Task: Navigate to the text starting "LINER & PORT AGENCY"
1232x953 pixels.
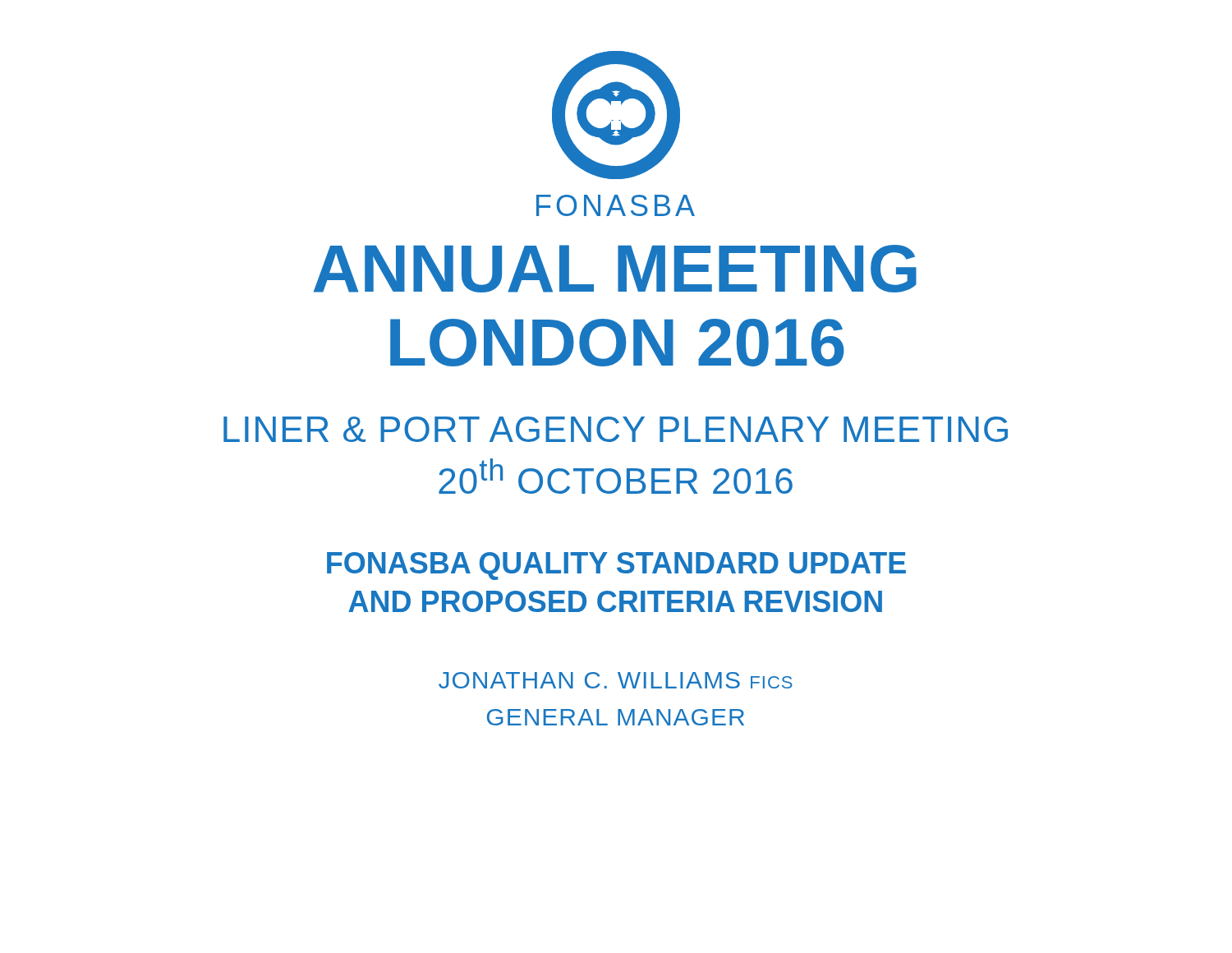Action: coord(616,456)
